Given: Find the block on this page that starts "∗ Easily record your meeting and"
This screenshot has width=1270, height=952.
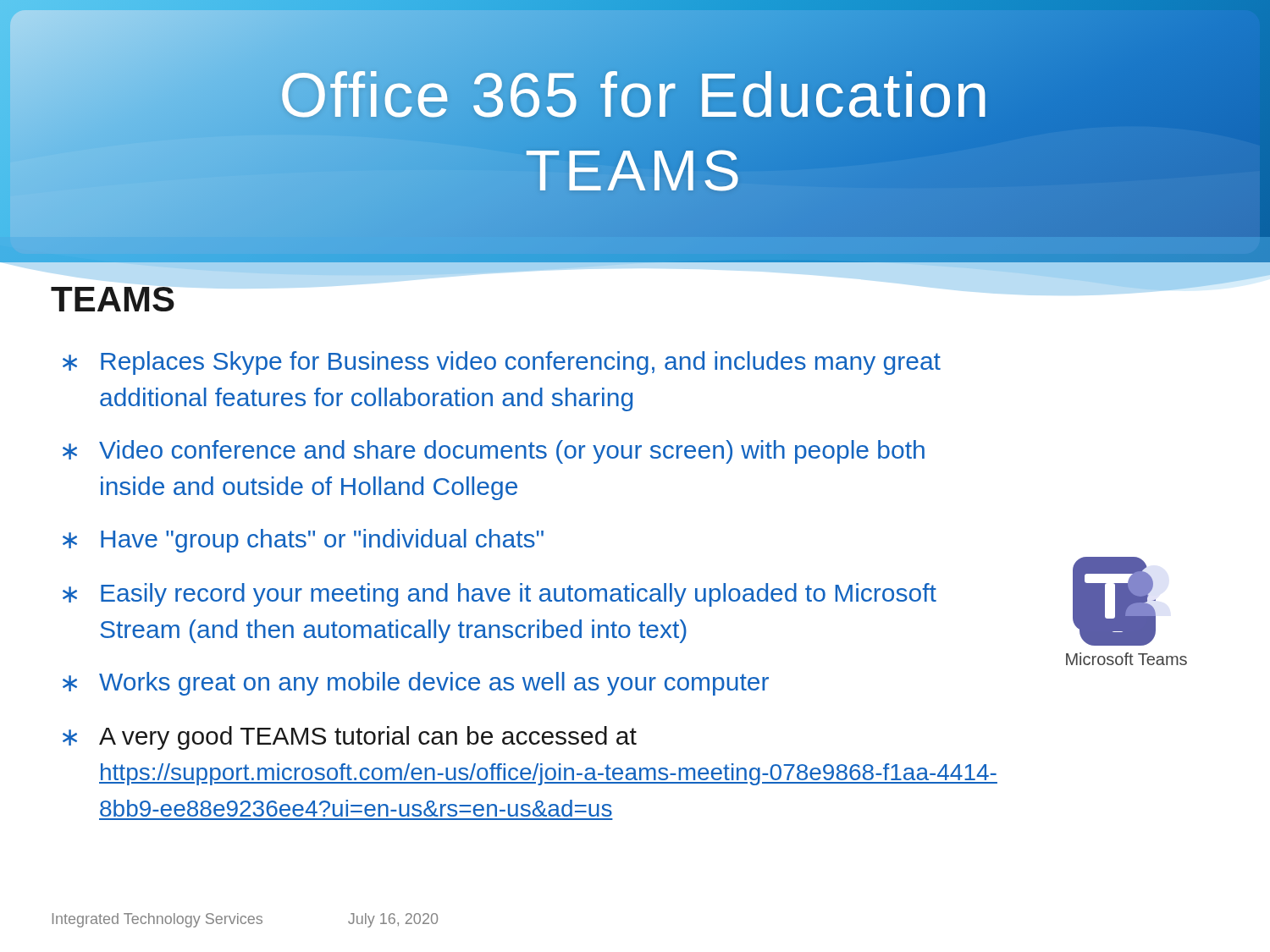Looking at the screenshot, I should coord(528,611).
